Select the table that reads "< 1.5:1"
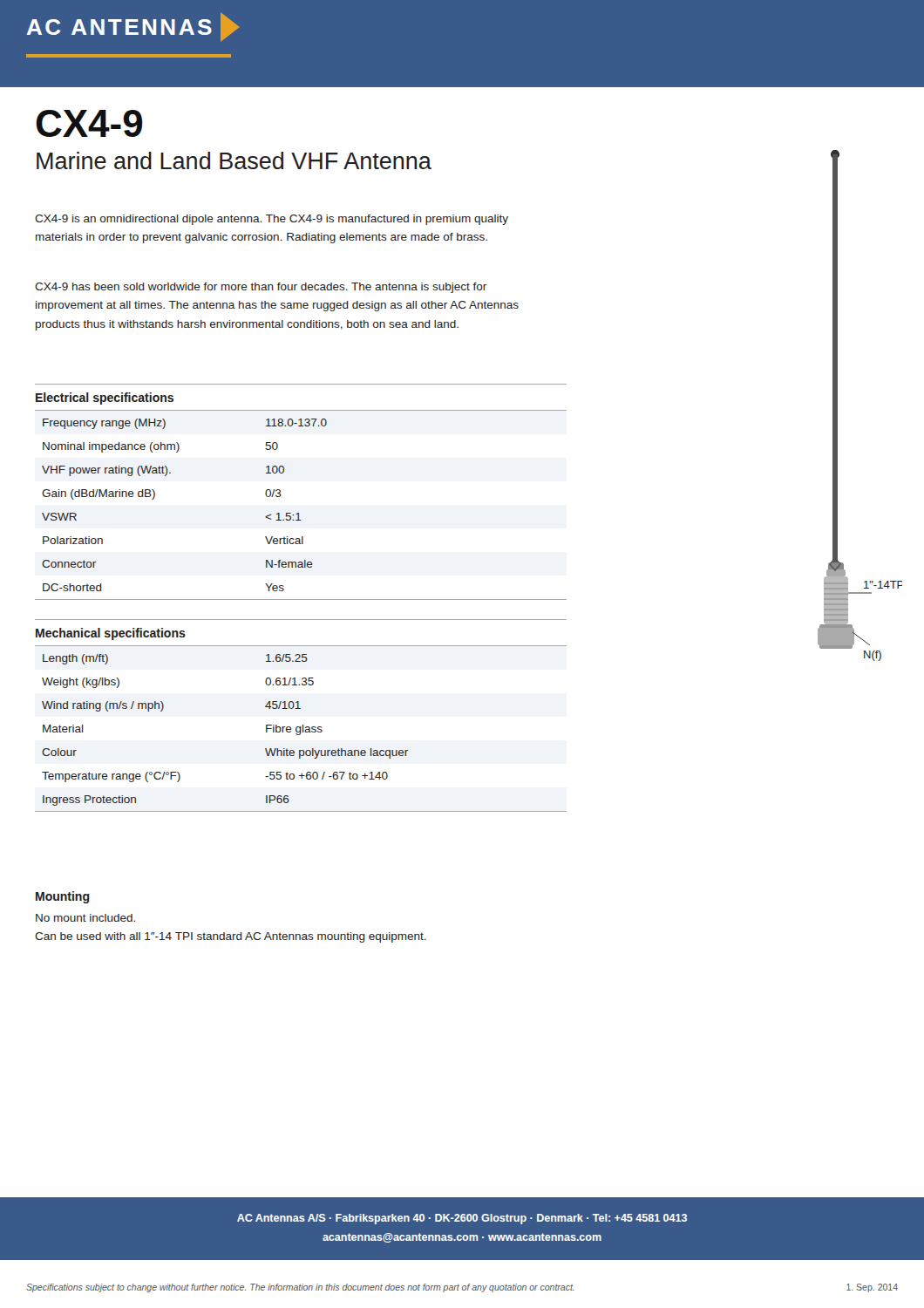This screenshot has height=1308, width=924. 301,492
